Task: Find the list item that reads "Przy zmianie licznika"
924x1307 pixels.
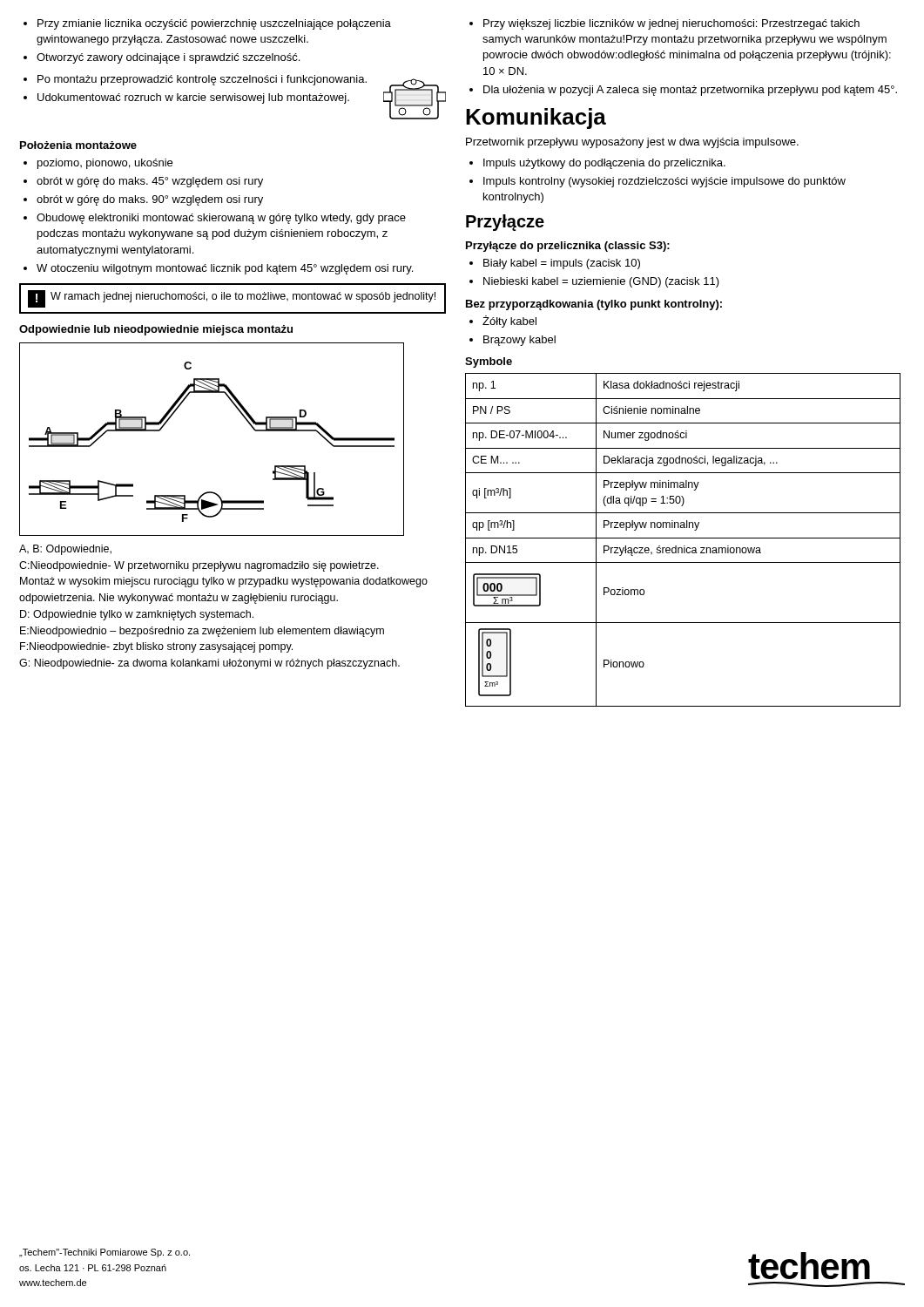Action: [233, 41]
